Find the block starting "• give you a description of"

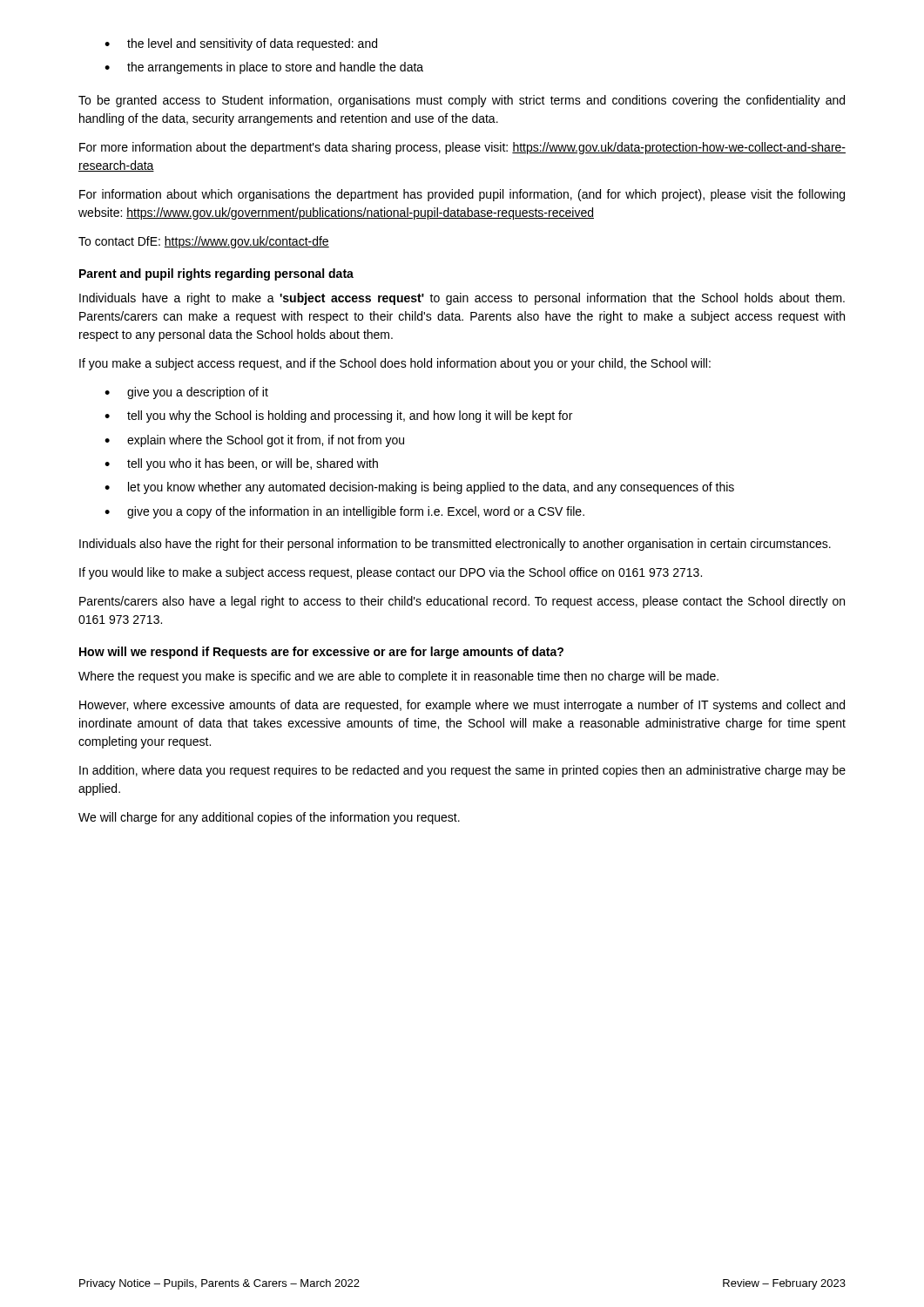click(x=186, y=393)
